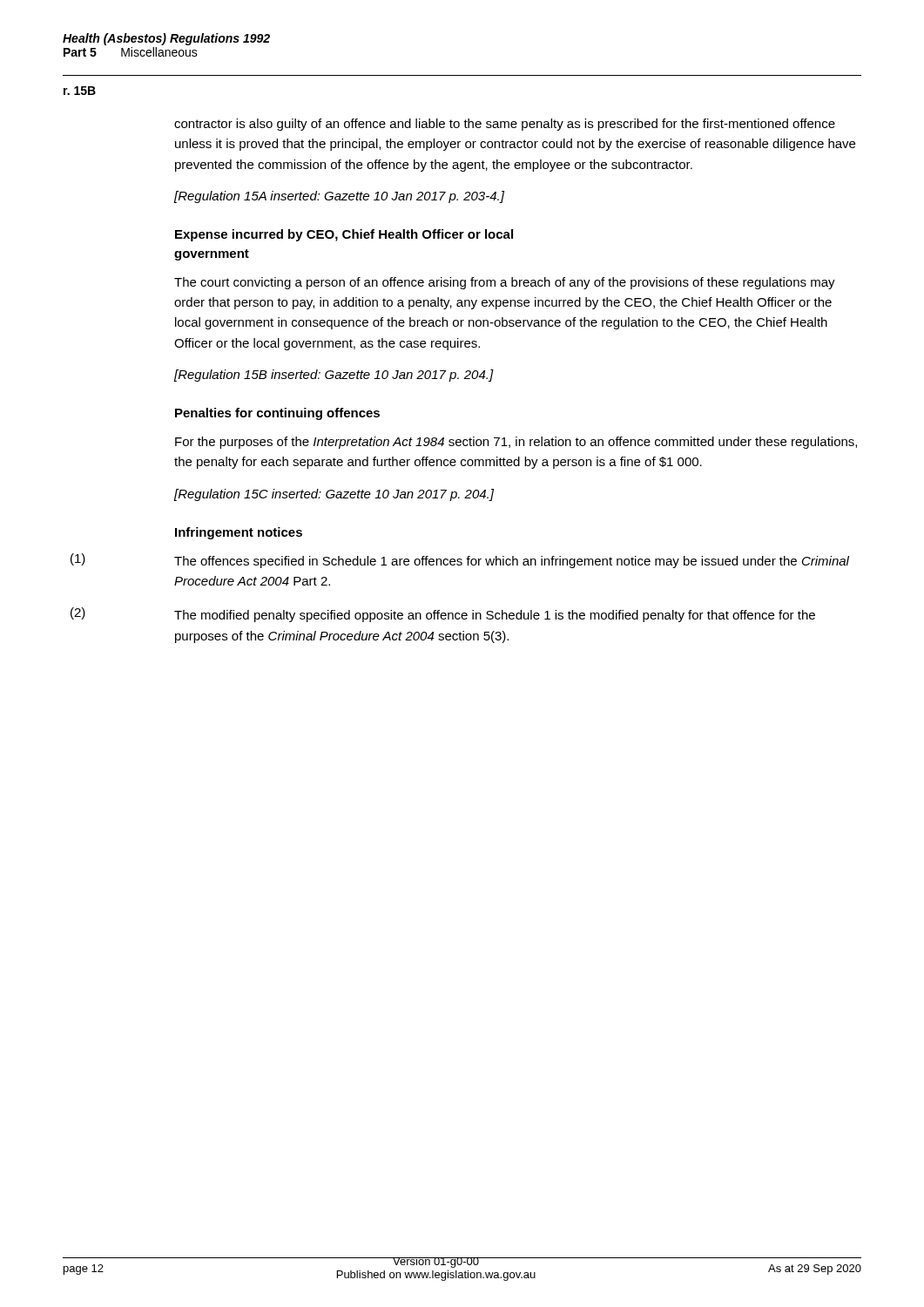924x1307 pixels.
Task: Select the passage starting "contractor is also guilty"
Action: pos(515,144)
